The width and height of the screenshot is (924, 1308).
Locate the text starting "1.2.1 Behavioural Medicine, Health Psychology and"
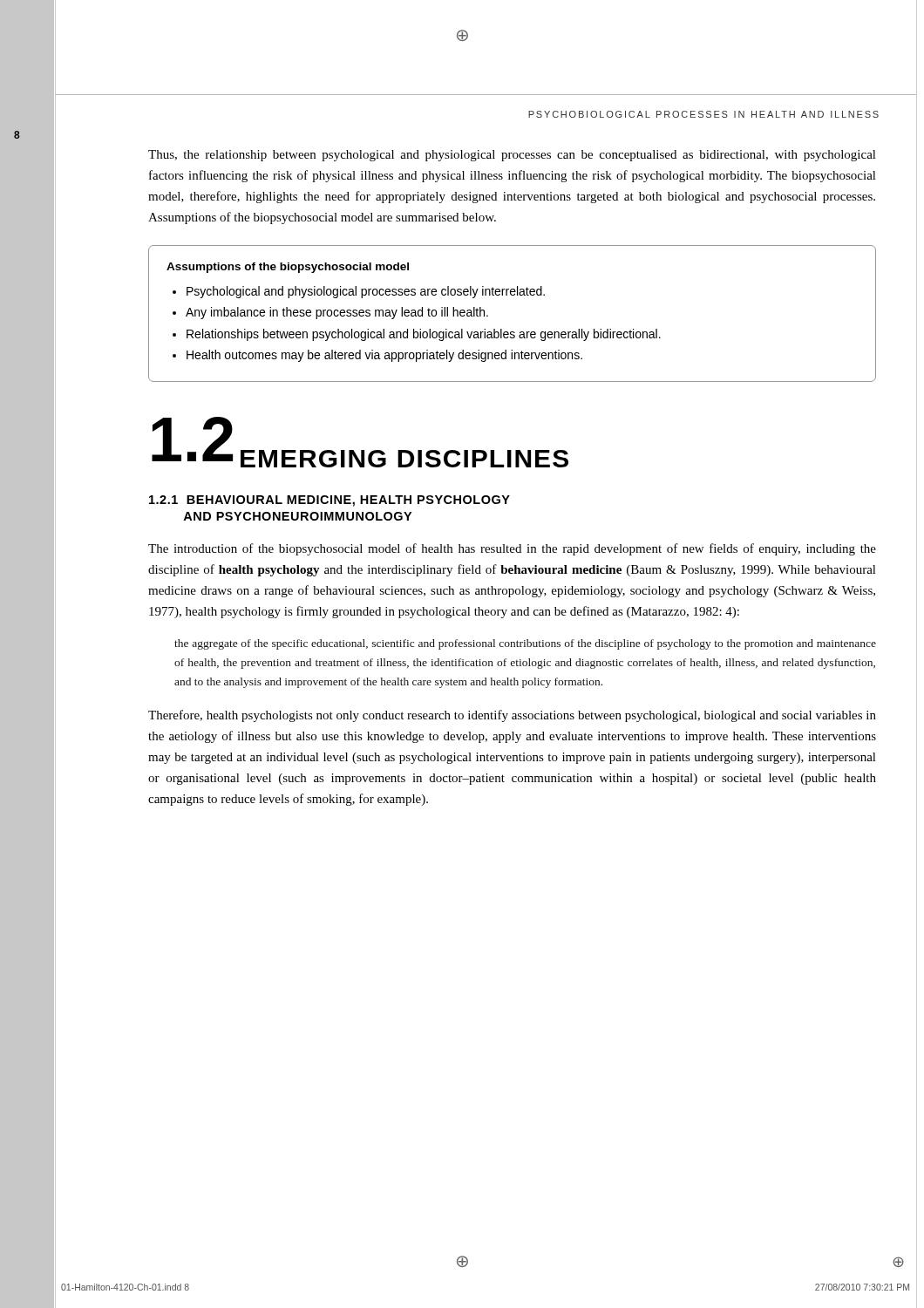[x=329, y=508]
